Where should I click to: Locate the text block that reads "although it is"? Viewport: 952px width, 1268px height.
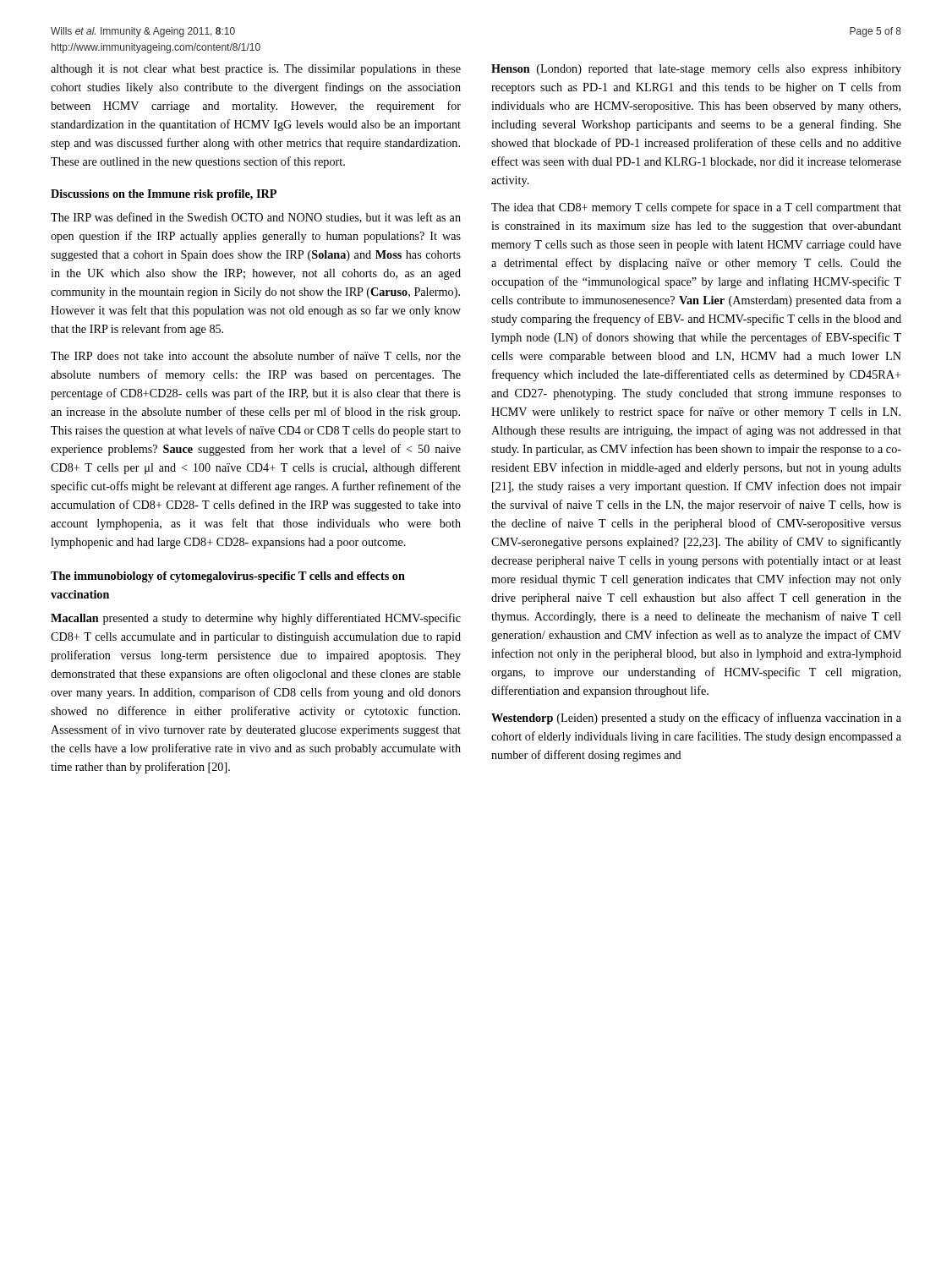pyautogui.click(x=256, y=115)
